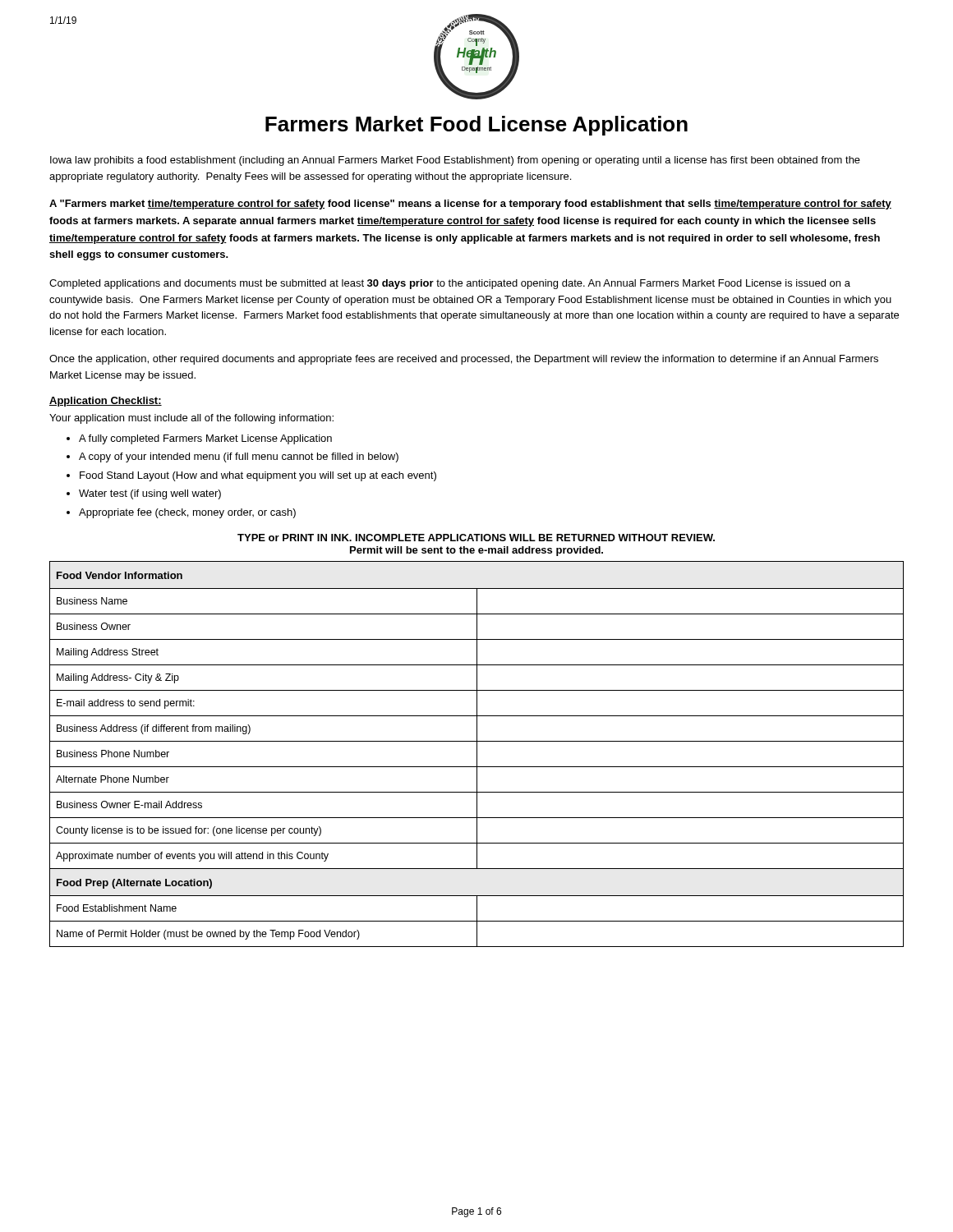Locate the text block that says "TYPE or PRINT IN INK. INCOMPLETE APPLICATIONS"
Screen dimensions: 1232x953
476,544
